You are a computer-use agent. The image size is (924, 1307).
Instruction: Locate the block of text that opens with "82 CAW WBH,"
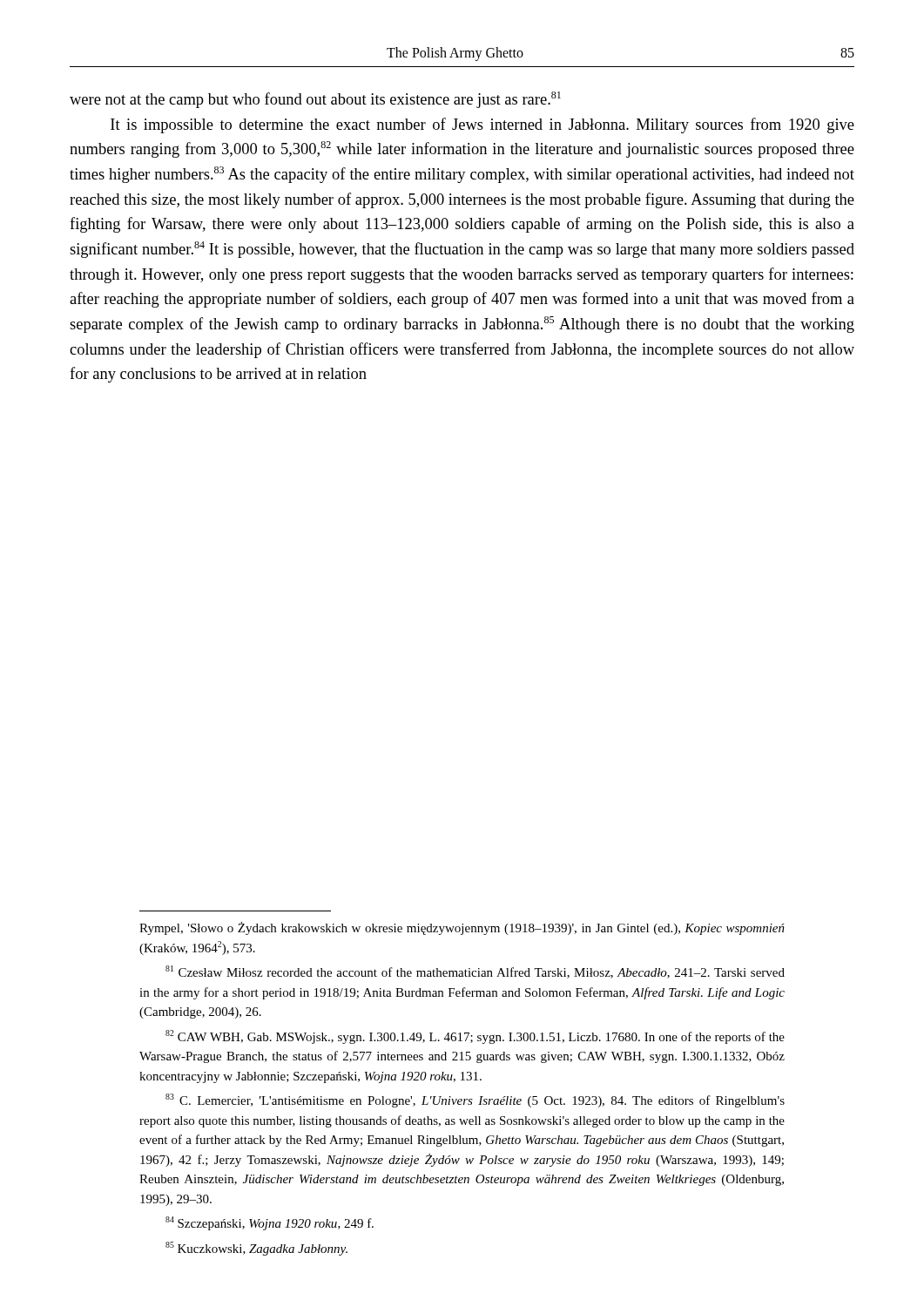coord(462,1056)
